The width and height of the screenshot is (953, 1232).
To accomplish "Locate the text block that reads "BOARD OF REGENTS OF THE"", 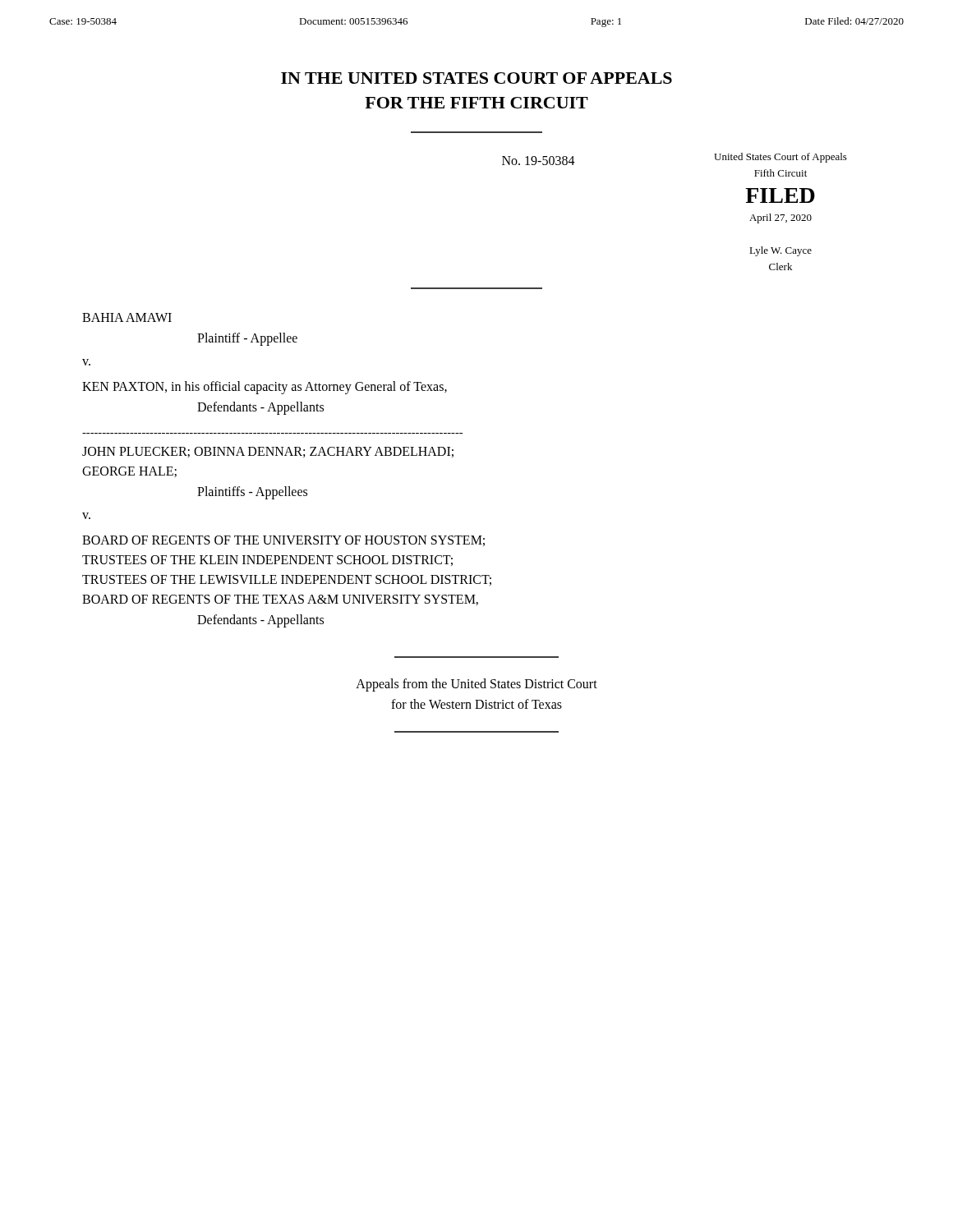I will coord(287,569).
